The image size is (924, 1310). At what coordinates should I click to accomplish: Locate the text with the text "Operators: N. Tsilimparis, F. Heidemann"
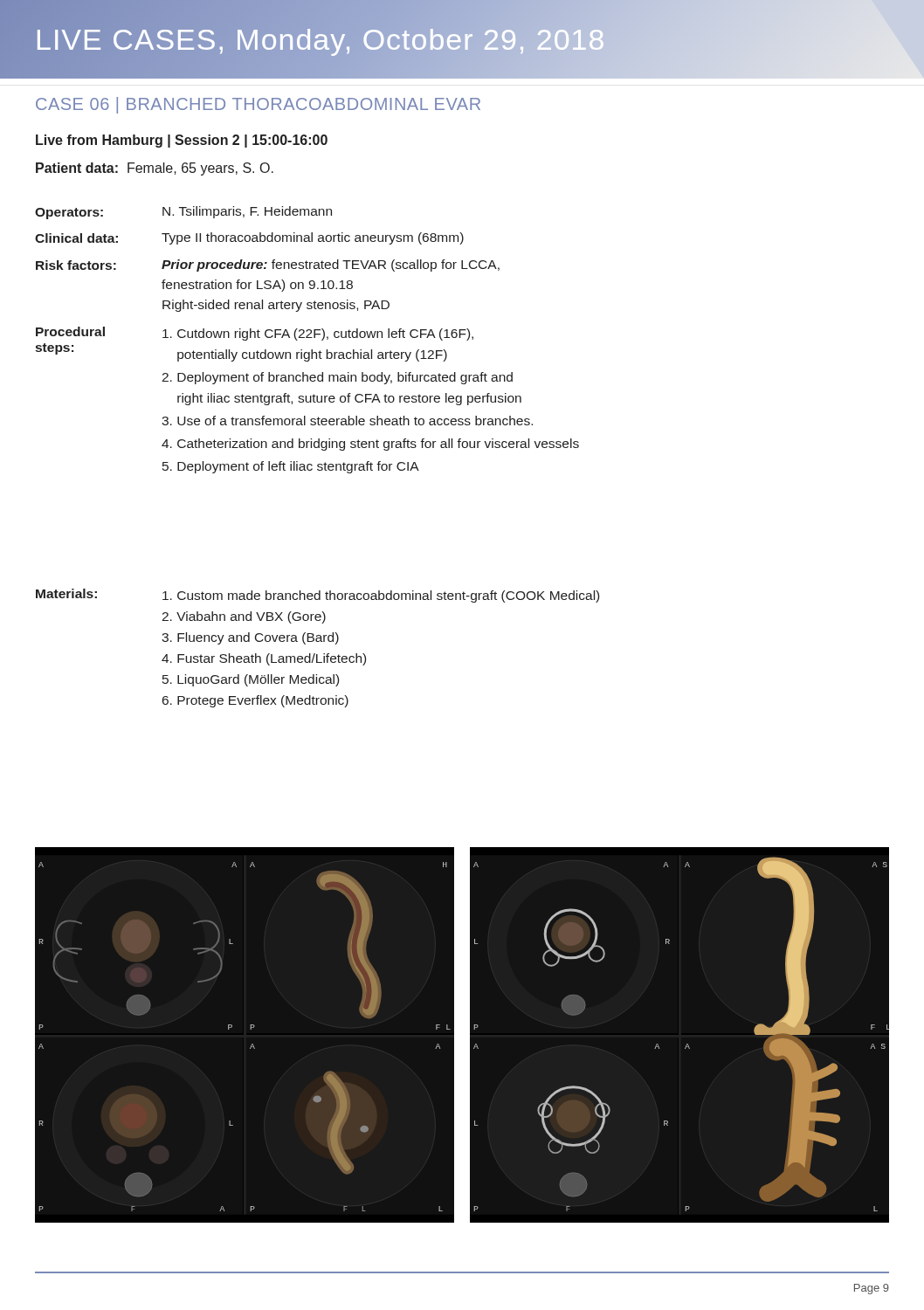[183, 213]
